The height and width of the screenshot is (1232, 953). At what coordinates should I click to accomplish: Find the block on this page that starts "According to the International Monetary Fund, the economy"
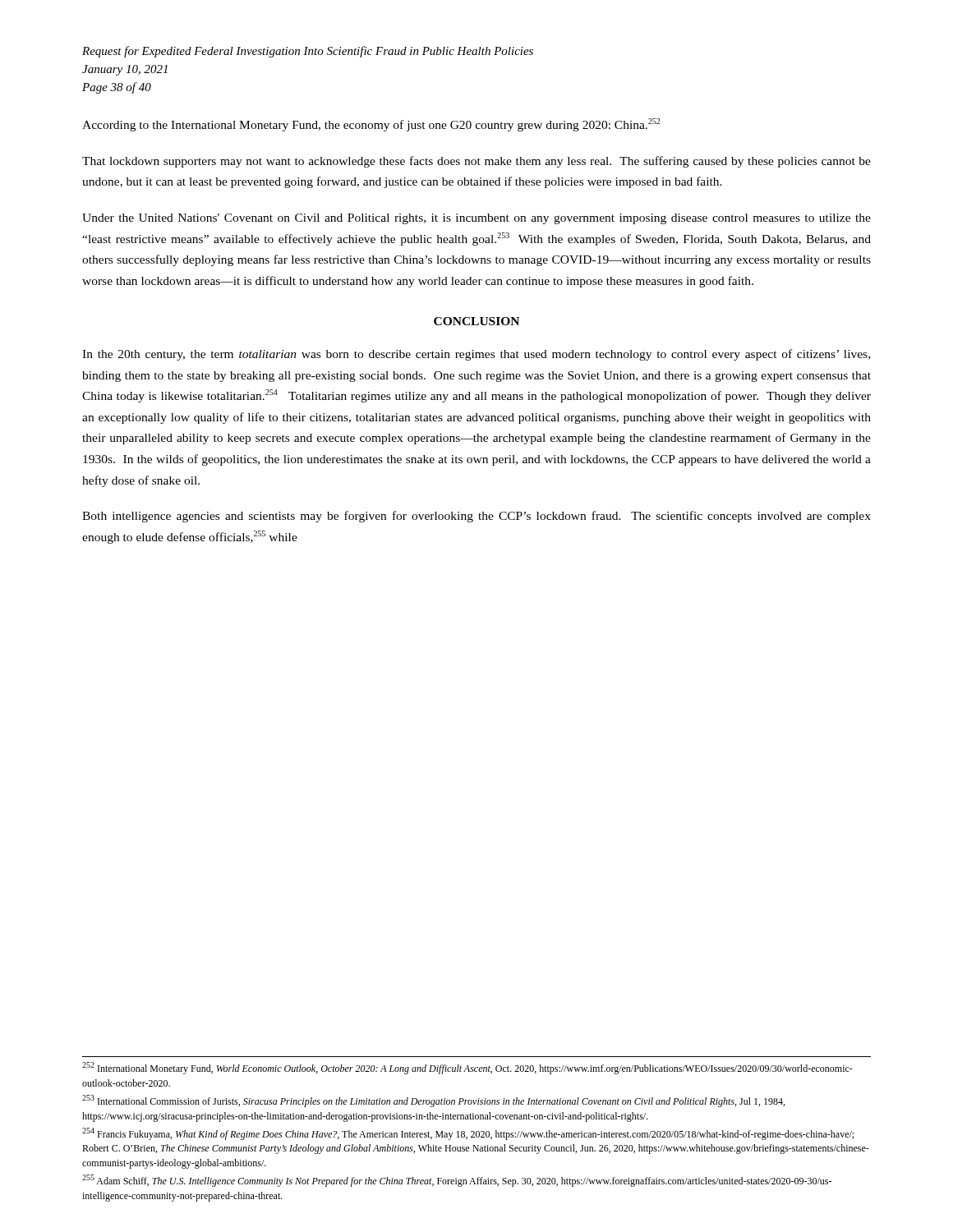[371, 124]
